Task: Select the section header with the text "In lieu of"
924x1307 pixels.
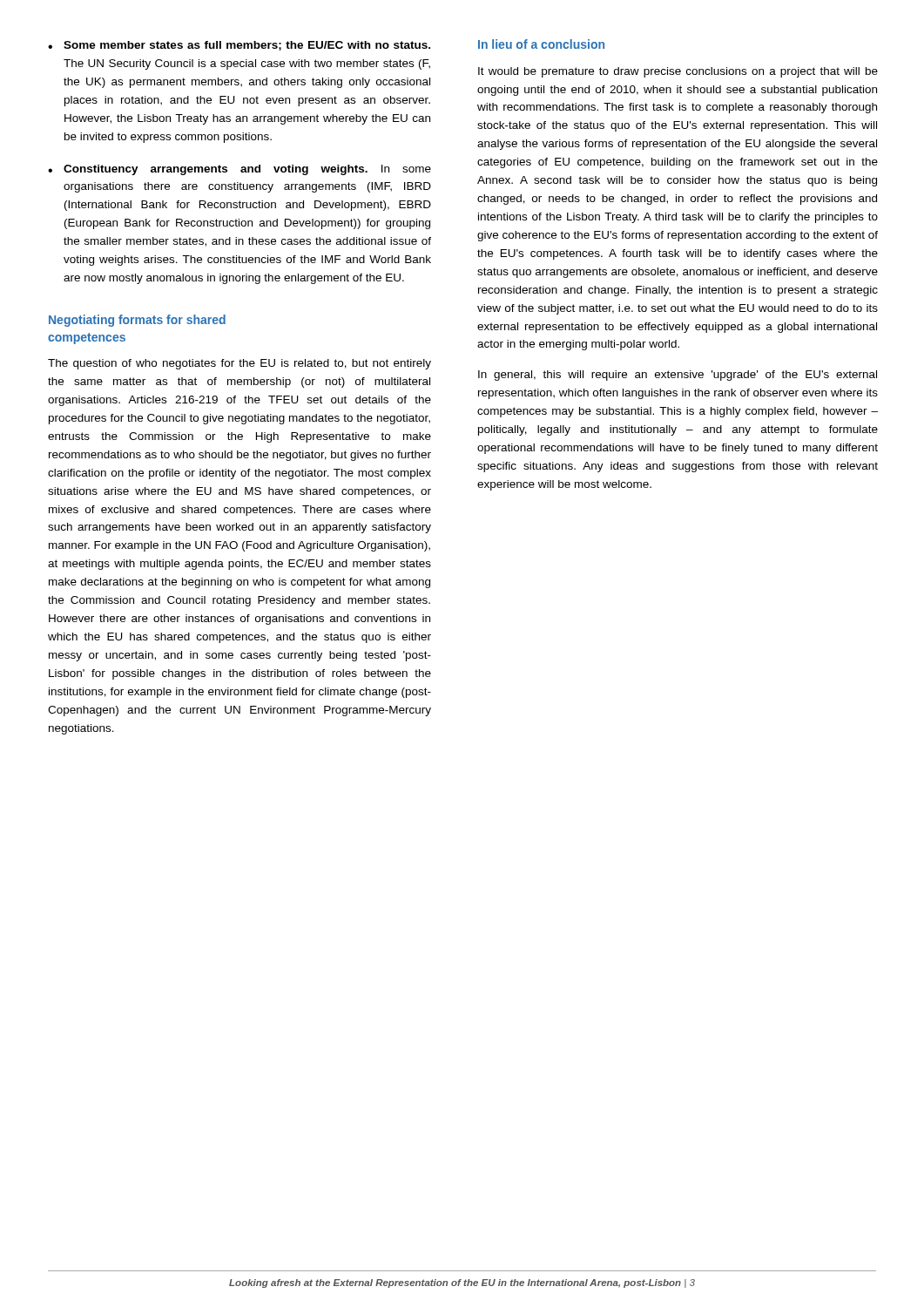Action: point(541,44)
